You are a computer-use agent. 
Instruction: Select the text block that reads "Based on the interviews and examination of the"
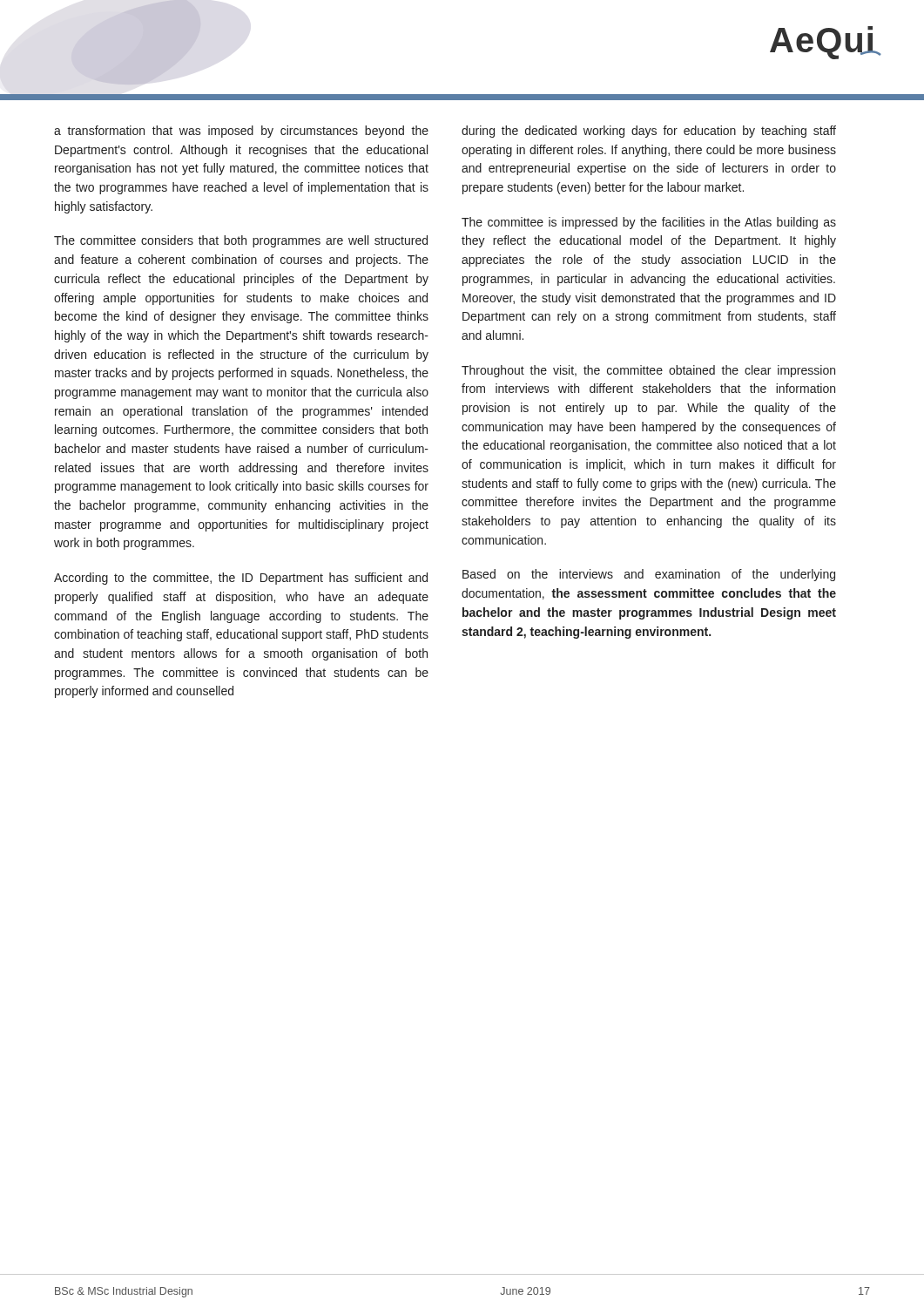point(649,603)
